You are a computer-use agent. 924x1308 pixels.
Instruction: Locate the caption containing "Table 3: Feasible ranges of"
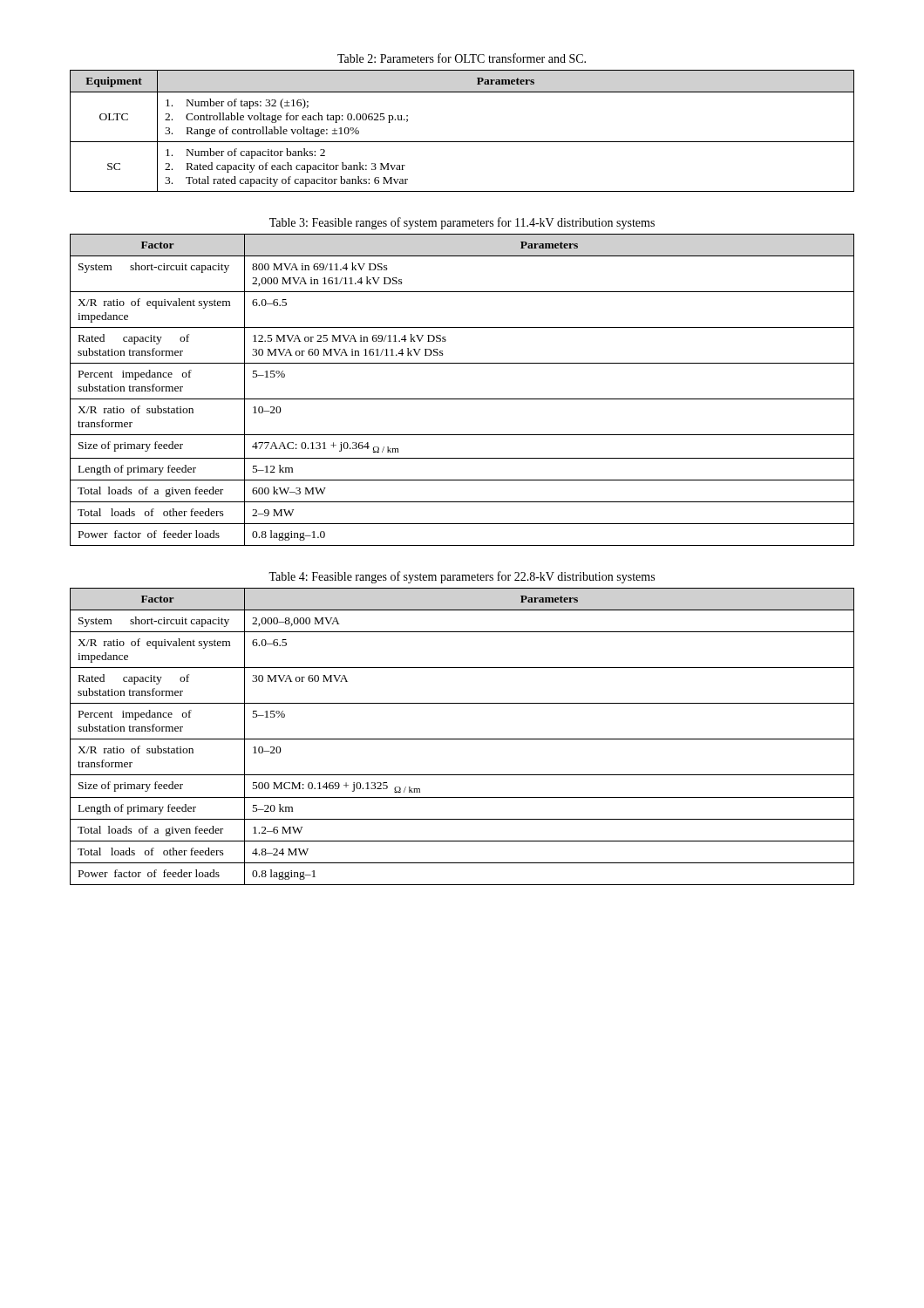[462, 223]
